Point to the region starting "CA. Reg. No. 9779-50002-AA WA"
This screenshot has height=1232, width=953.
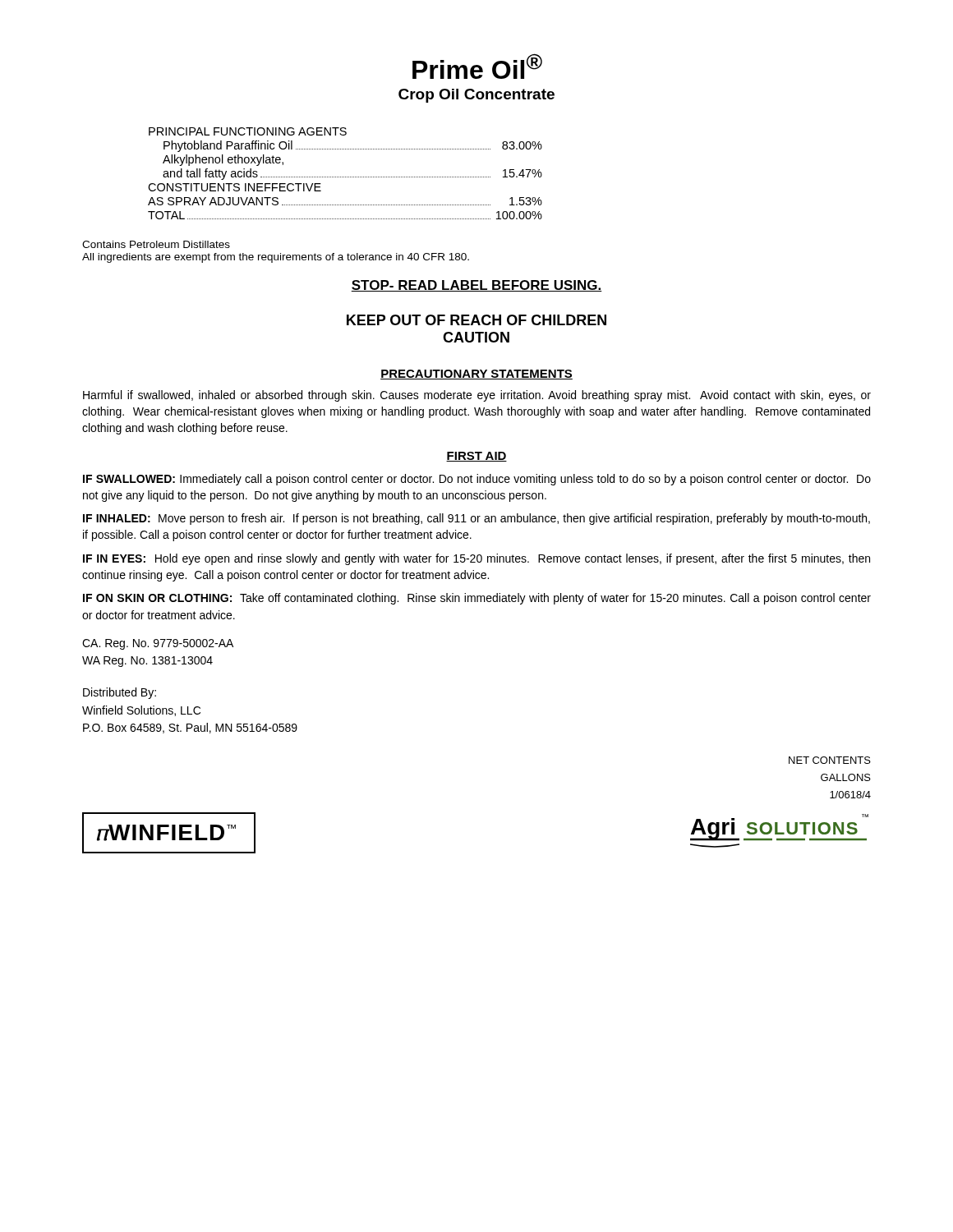[x=158, y=652]
